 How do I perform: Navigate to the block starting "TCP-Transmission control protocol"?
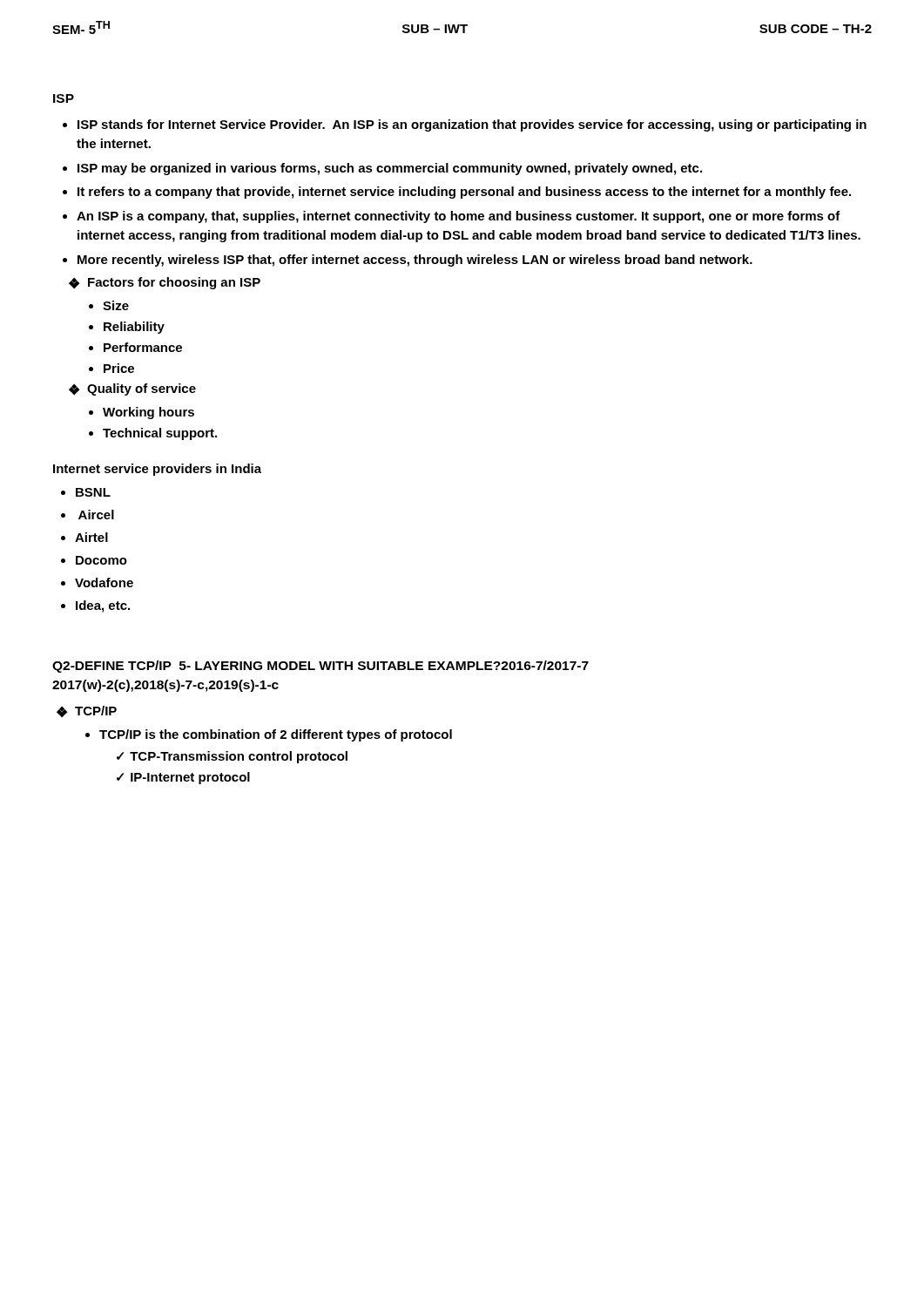(x=239, y=756)
